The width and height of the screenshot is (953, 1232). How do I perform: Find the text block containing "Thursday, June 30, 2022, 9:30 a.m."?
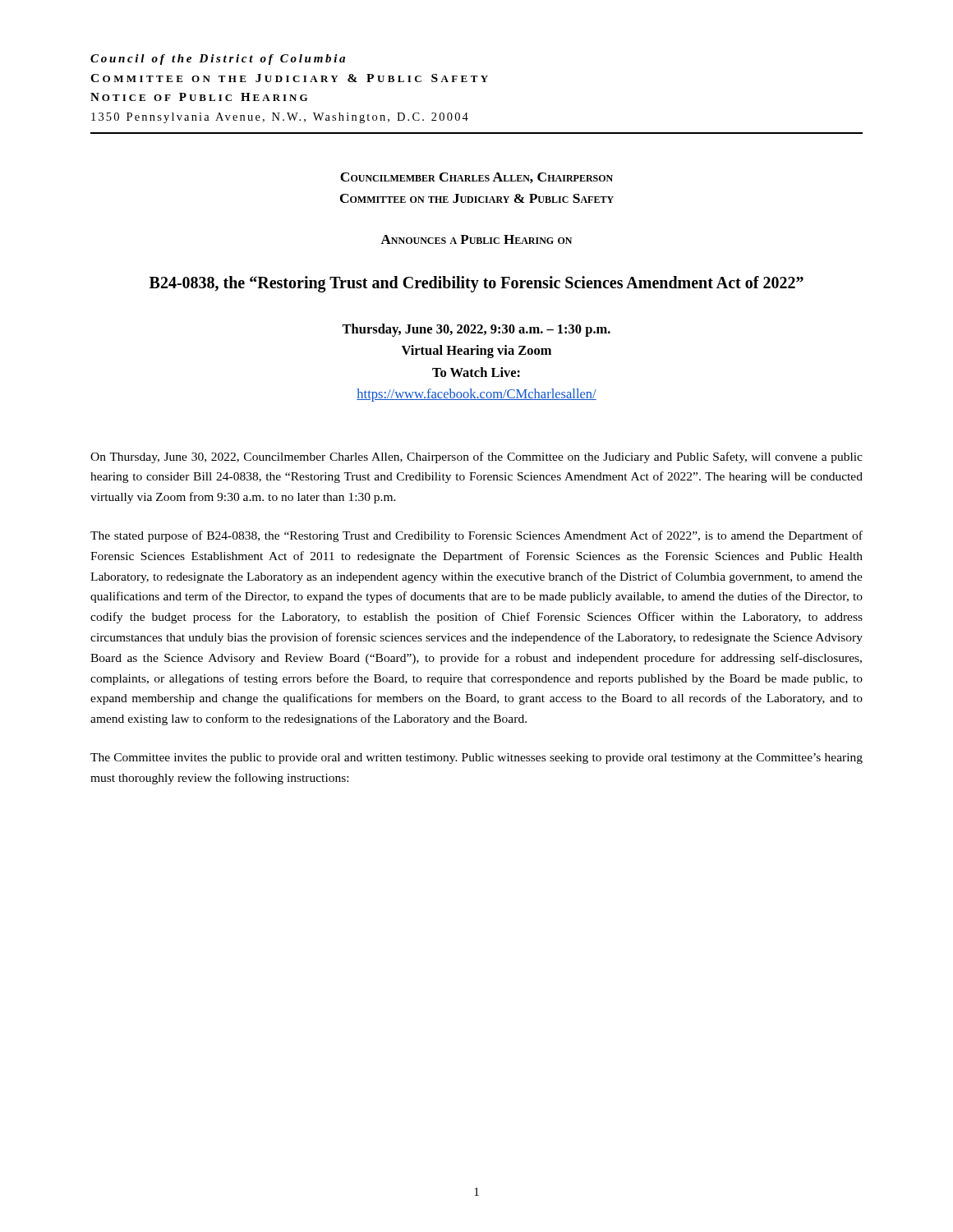coord(476,362)
